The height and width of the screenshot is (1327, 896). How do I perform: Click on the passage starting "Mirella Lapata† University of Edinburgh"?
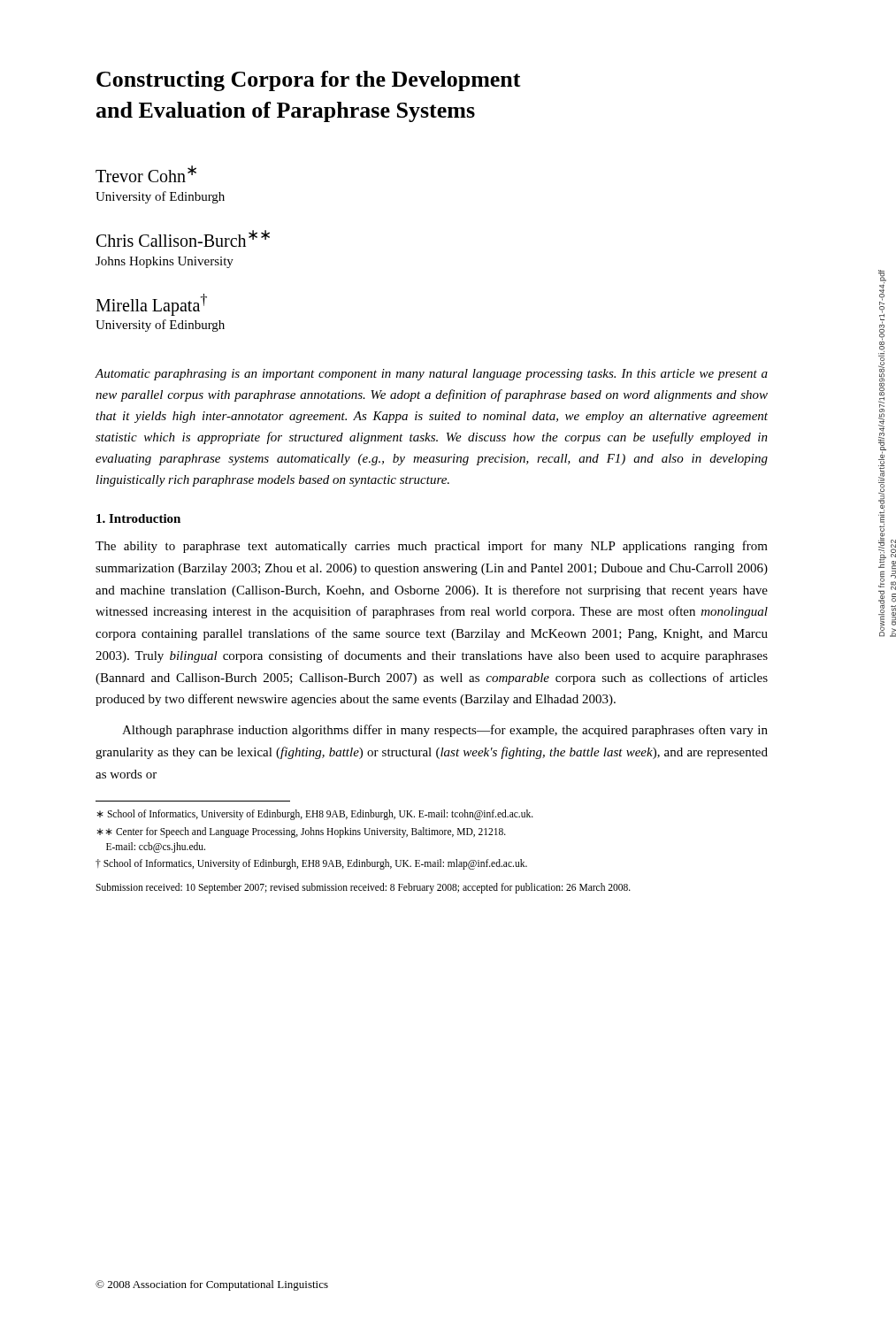(151, 305)
